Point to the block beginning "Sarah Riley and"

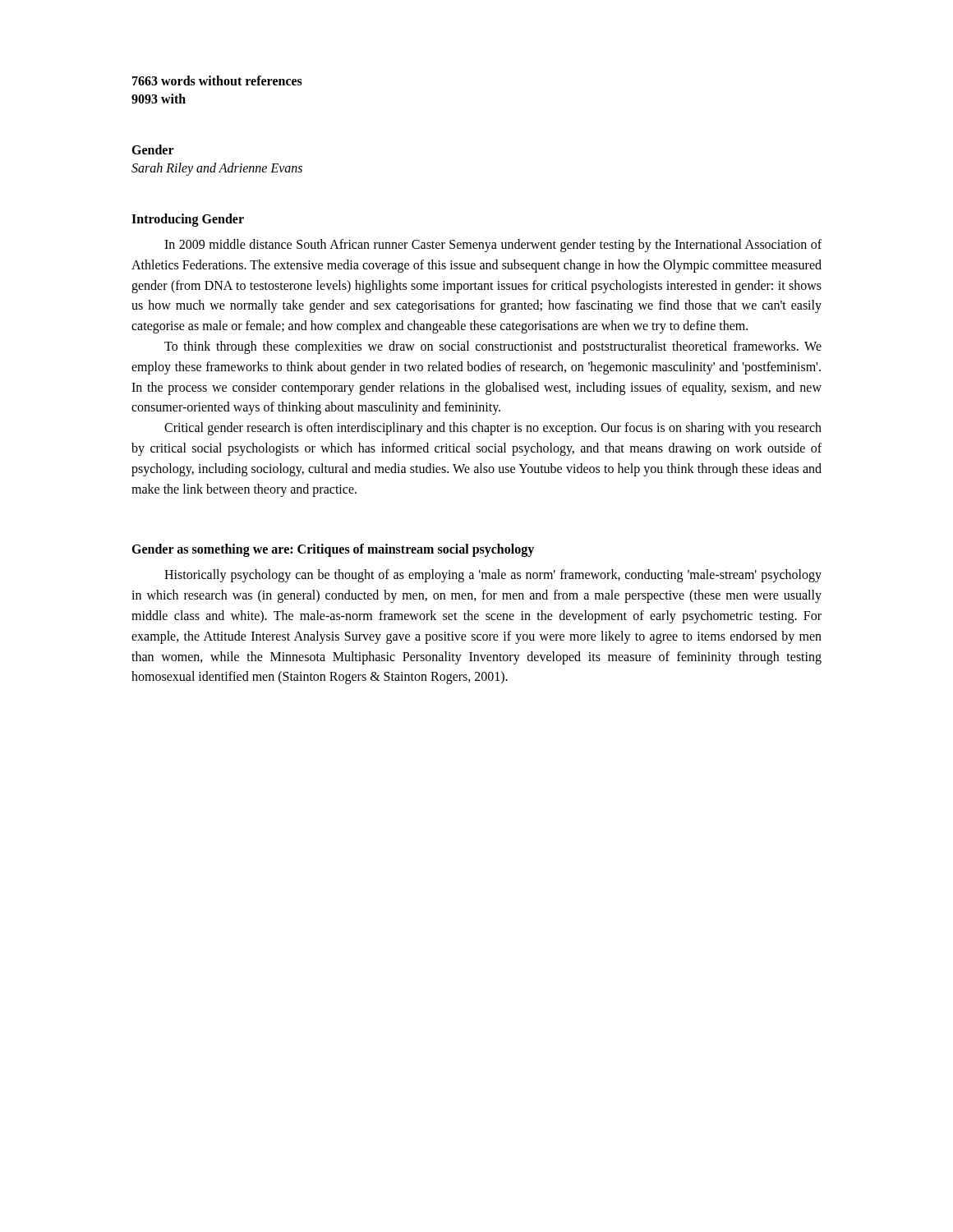pyautogui.click(x=217, y=168)
